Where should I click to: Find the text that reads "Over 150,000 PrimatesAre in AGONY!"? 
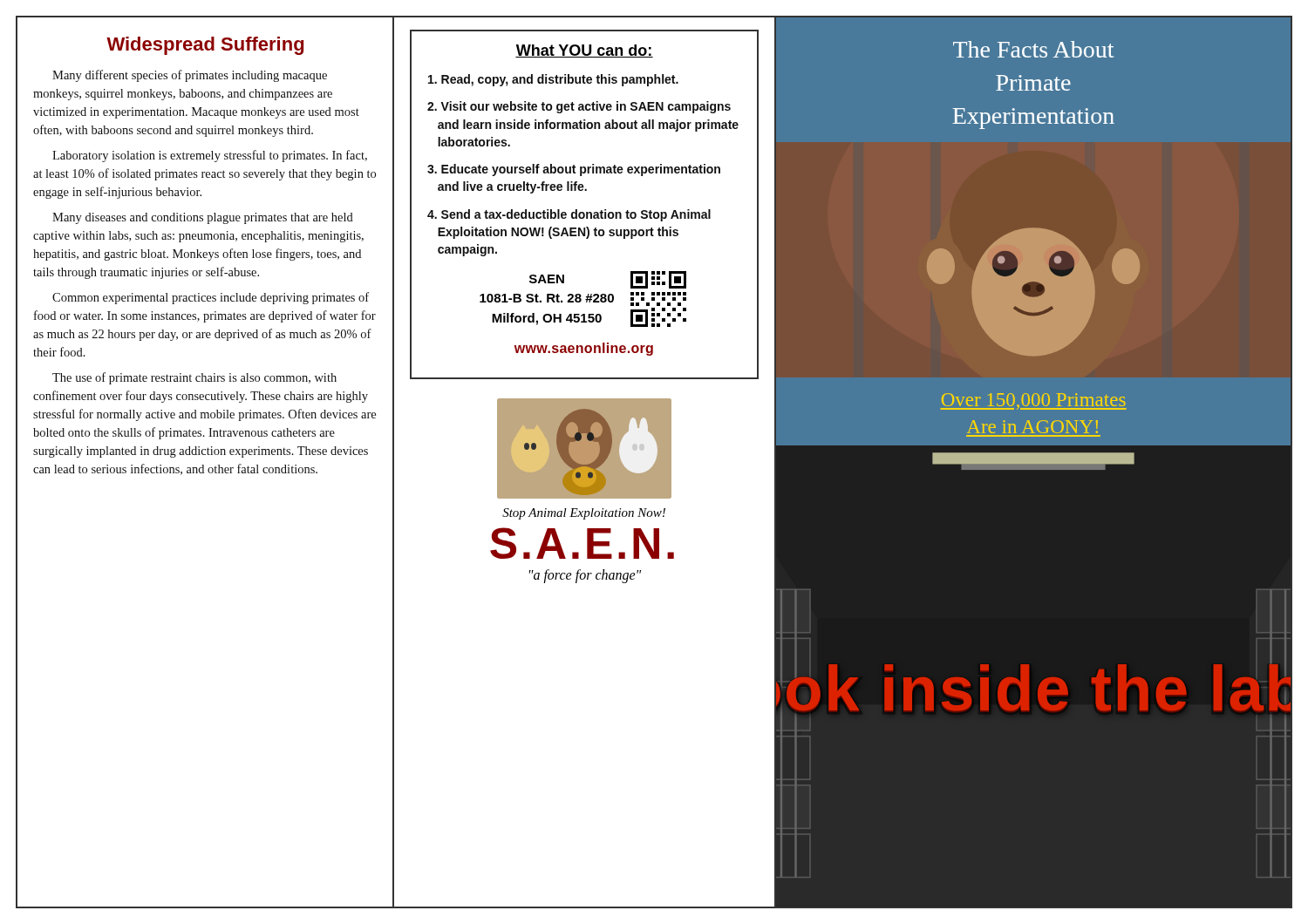1033,414
